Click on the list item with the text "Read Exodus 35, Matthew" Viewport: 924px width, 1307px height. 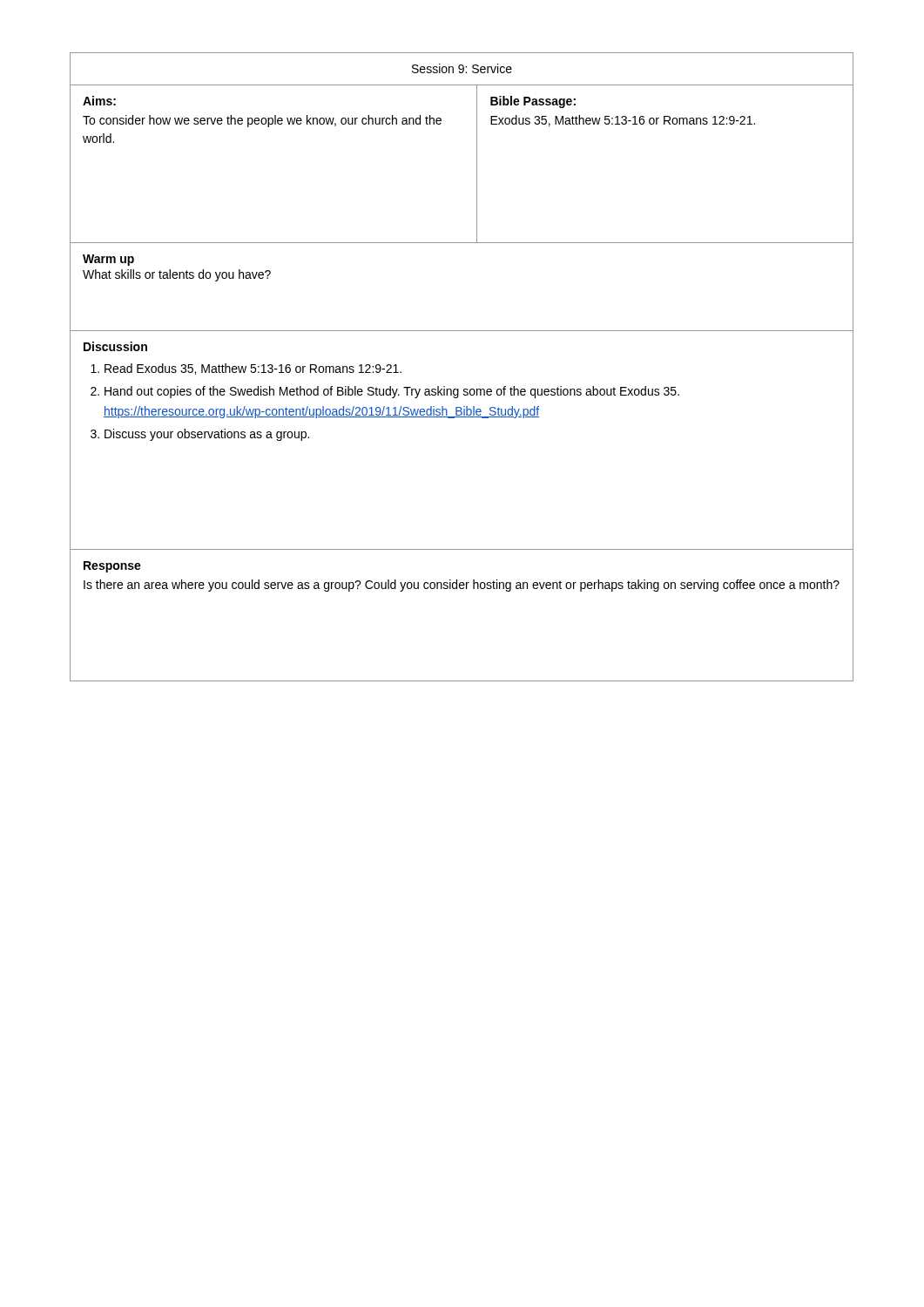click(x=253, y=369)
